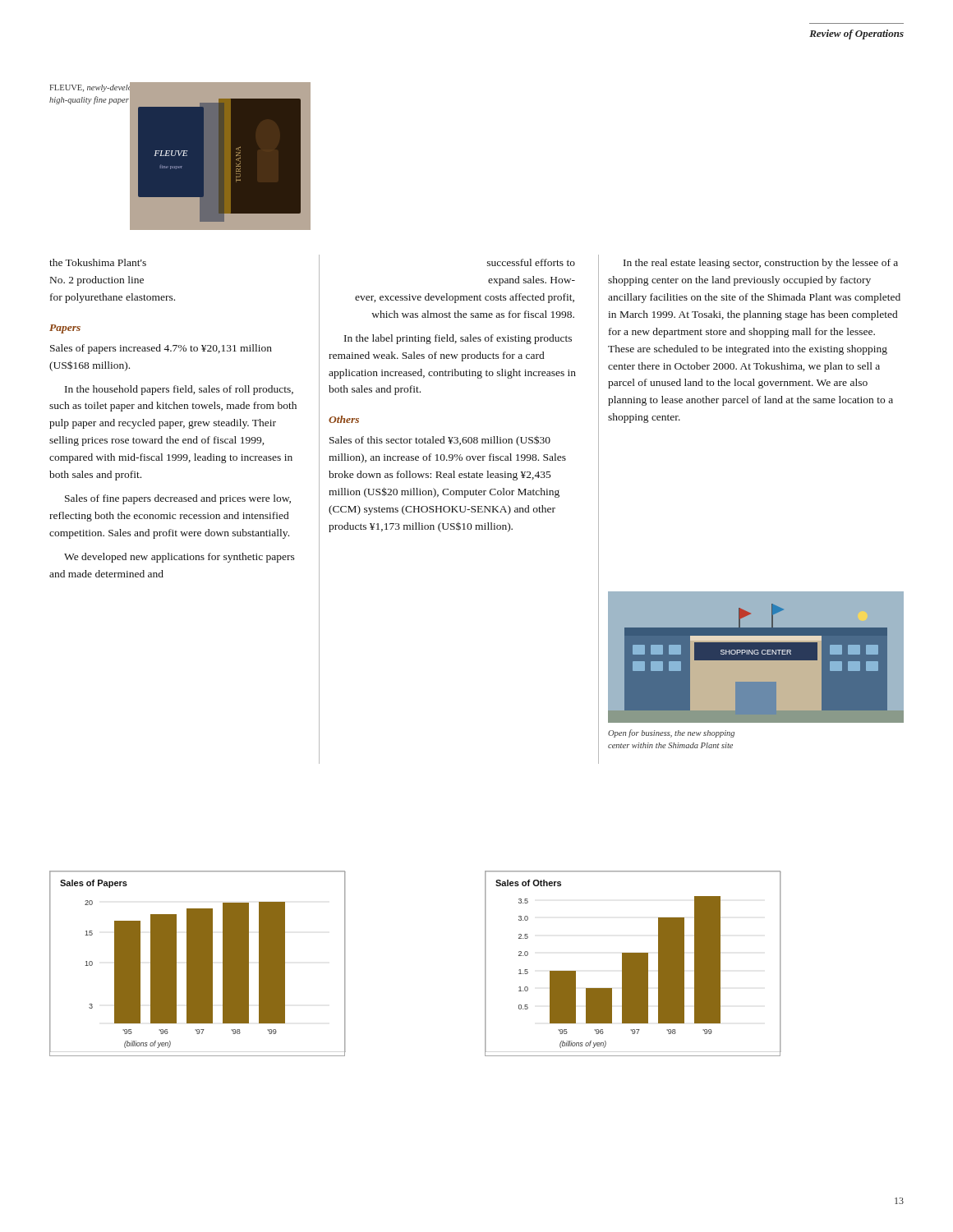The image size is (953, 1232).
Task: Find the text block containing "successful efforts toexpand sales. How-ever, excessive"
Action: [456, 327]
